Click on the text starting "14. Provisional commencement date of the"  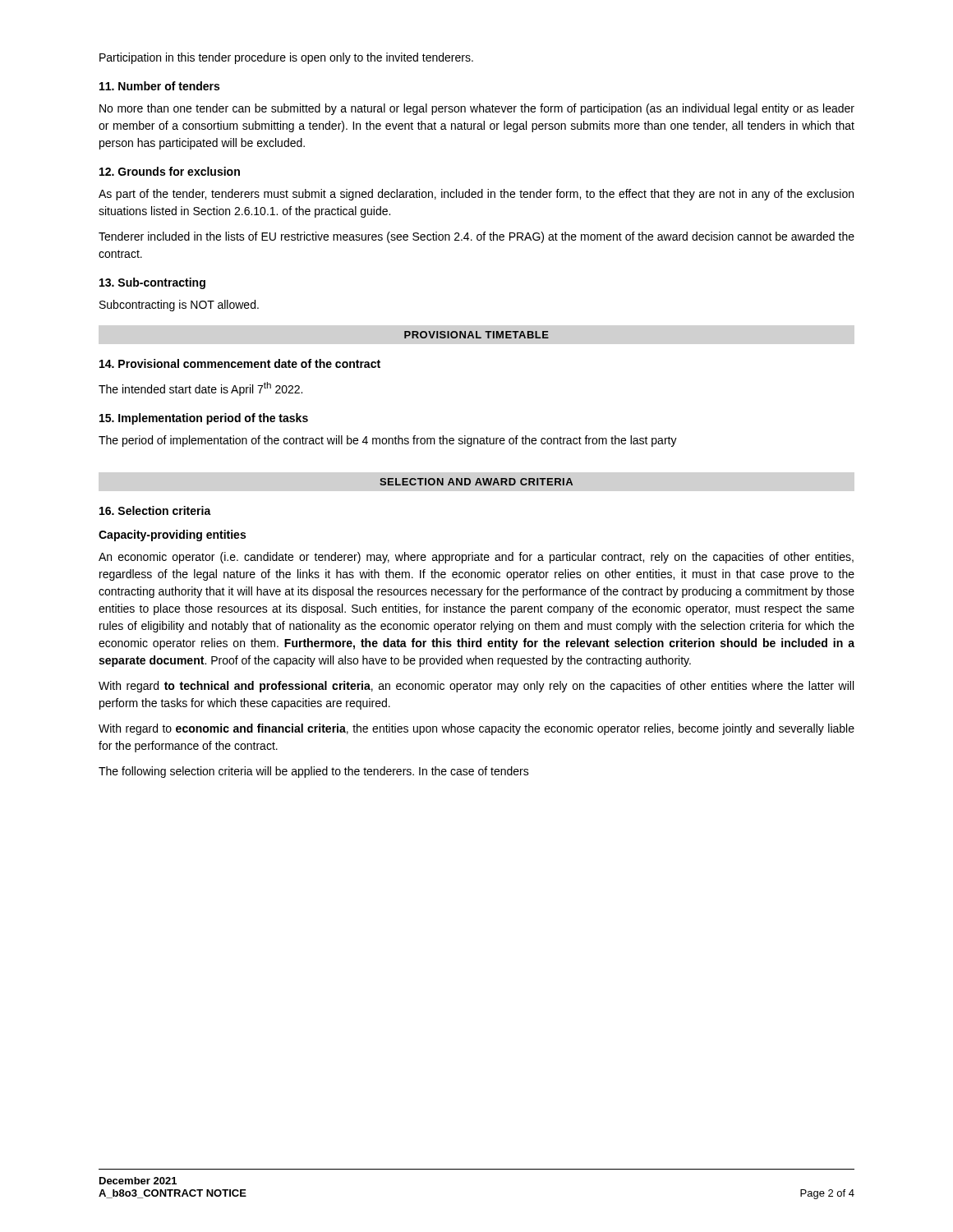[x=240, y=363]
